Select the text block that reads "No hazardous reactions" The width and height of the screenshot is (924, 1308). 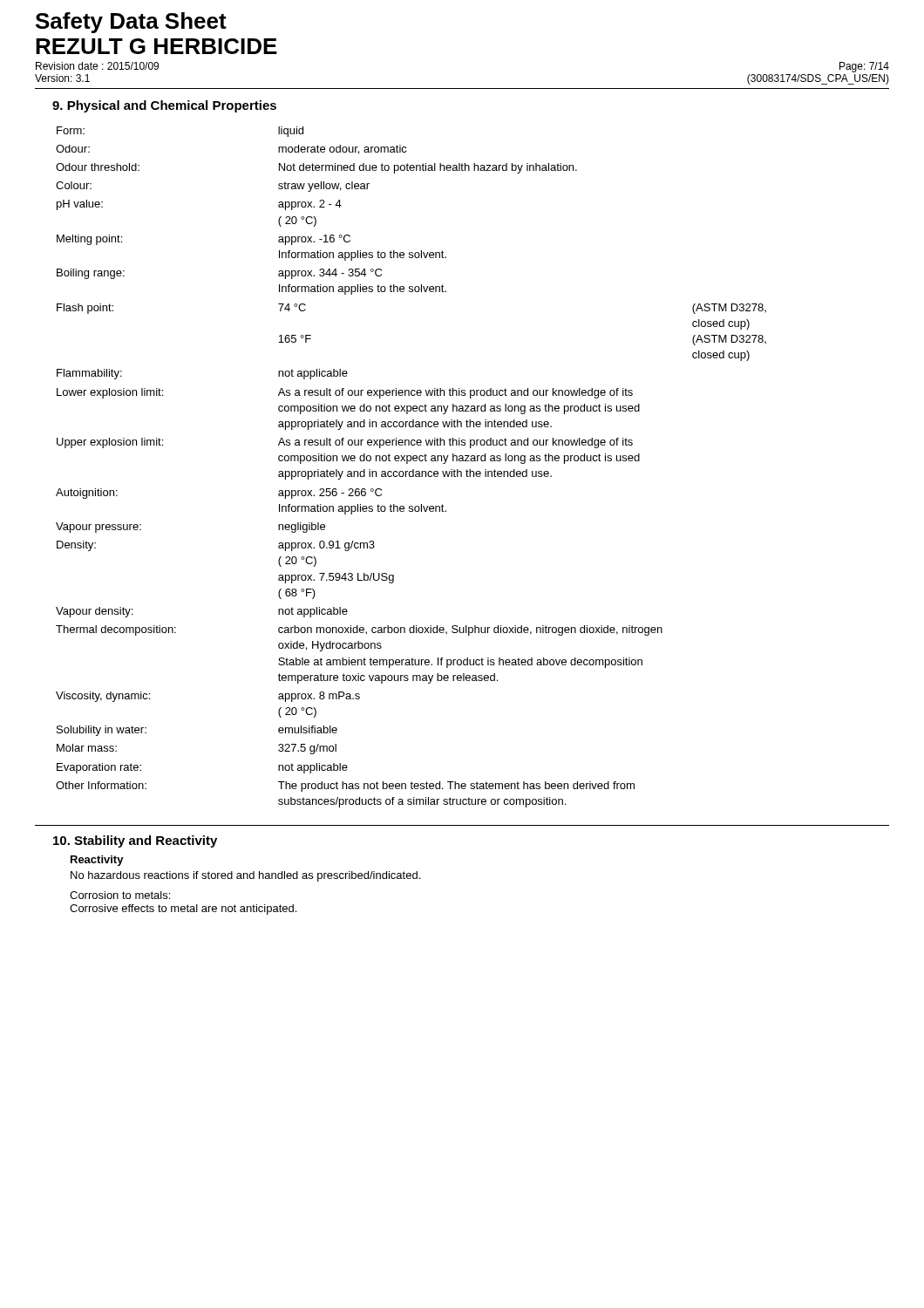point(246,875)
